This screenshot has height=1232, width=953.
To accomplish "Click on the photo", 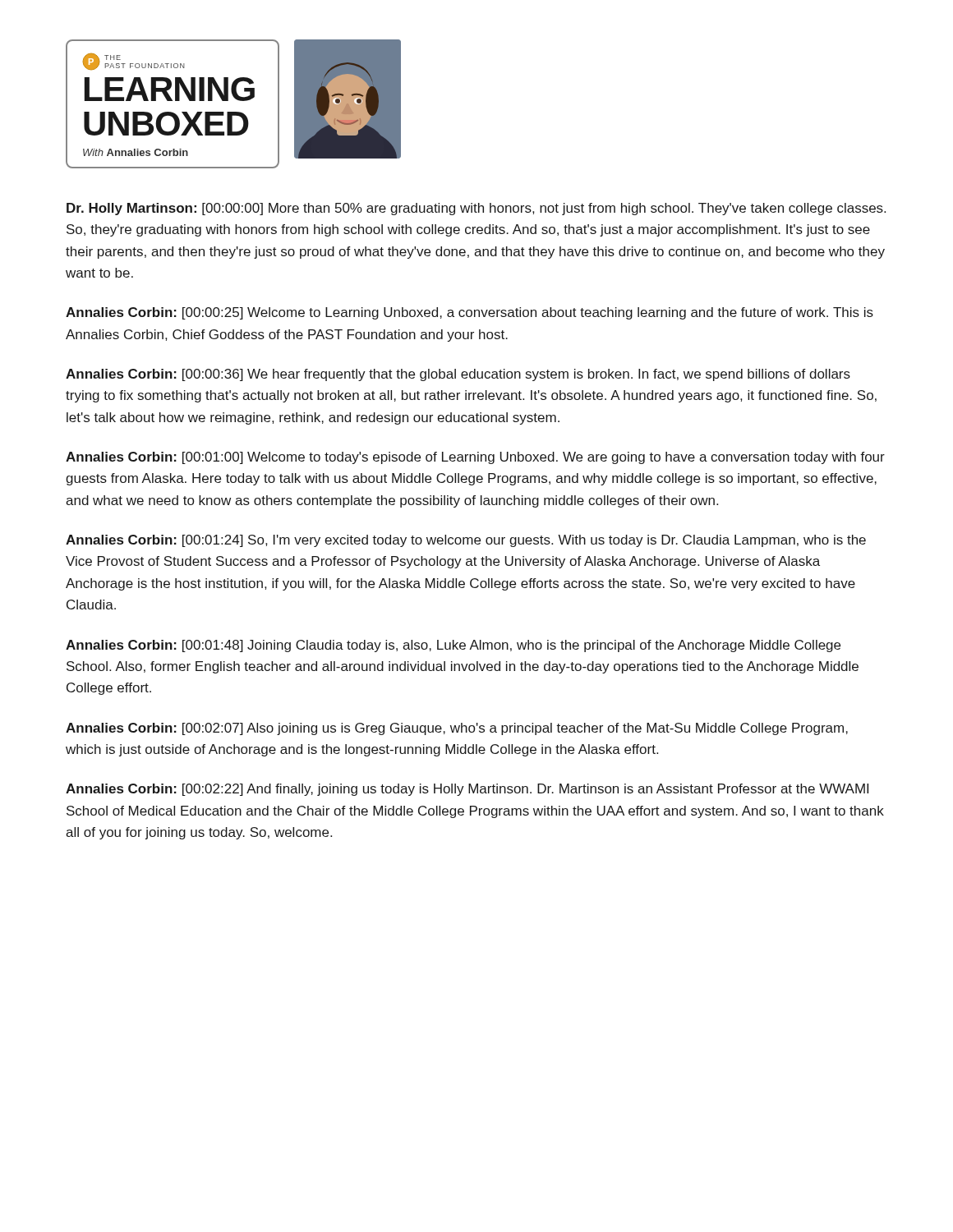I will point(348,101).
